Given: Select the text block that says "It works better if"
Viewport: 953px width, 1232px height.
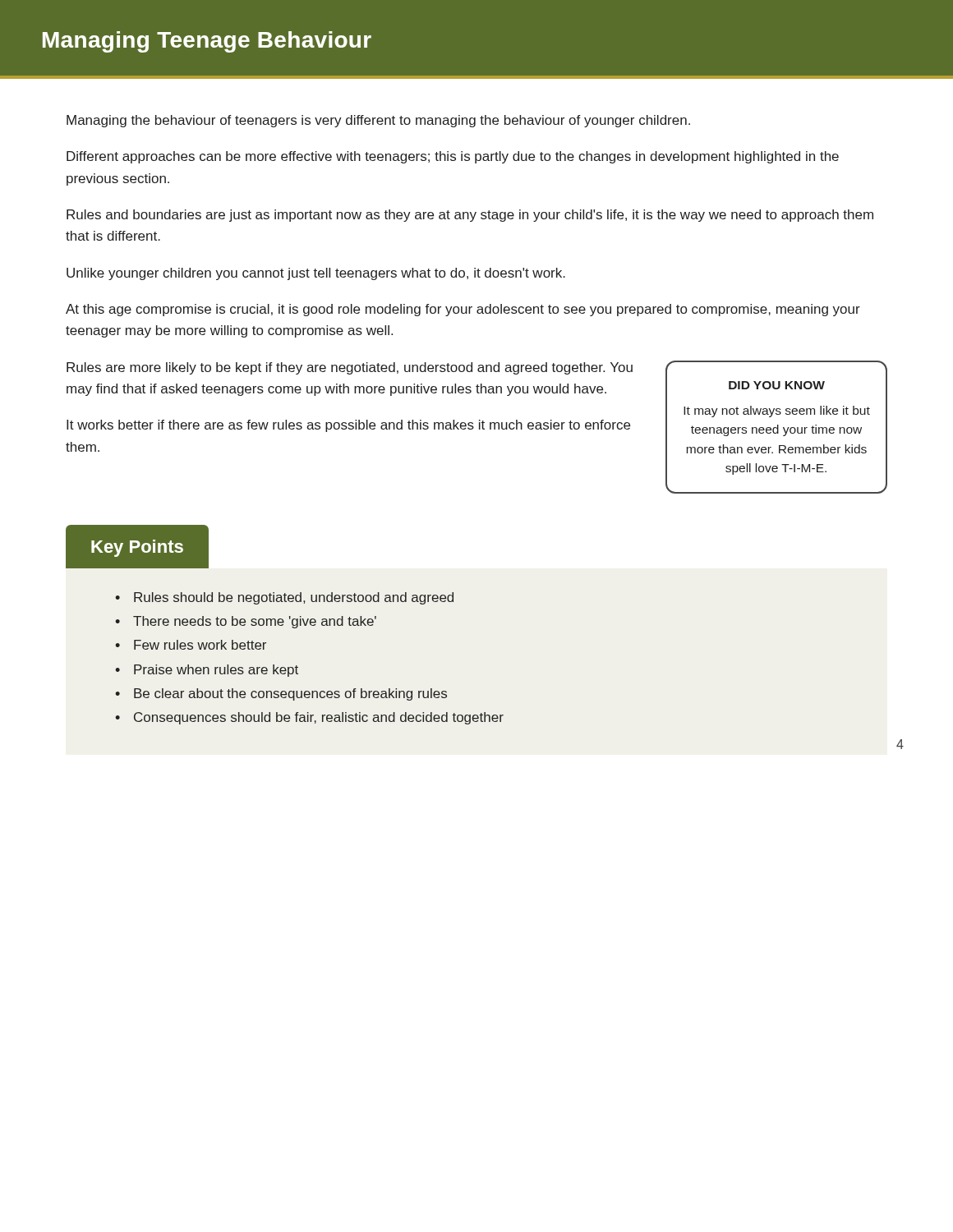Looking at the screenshot, I should 348,436.
